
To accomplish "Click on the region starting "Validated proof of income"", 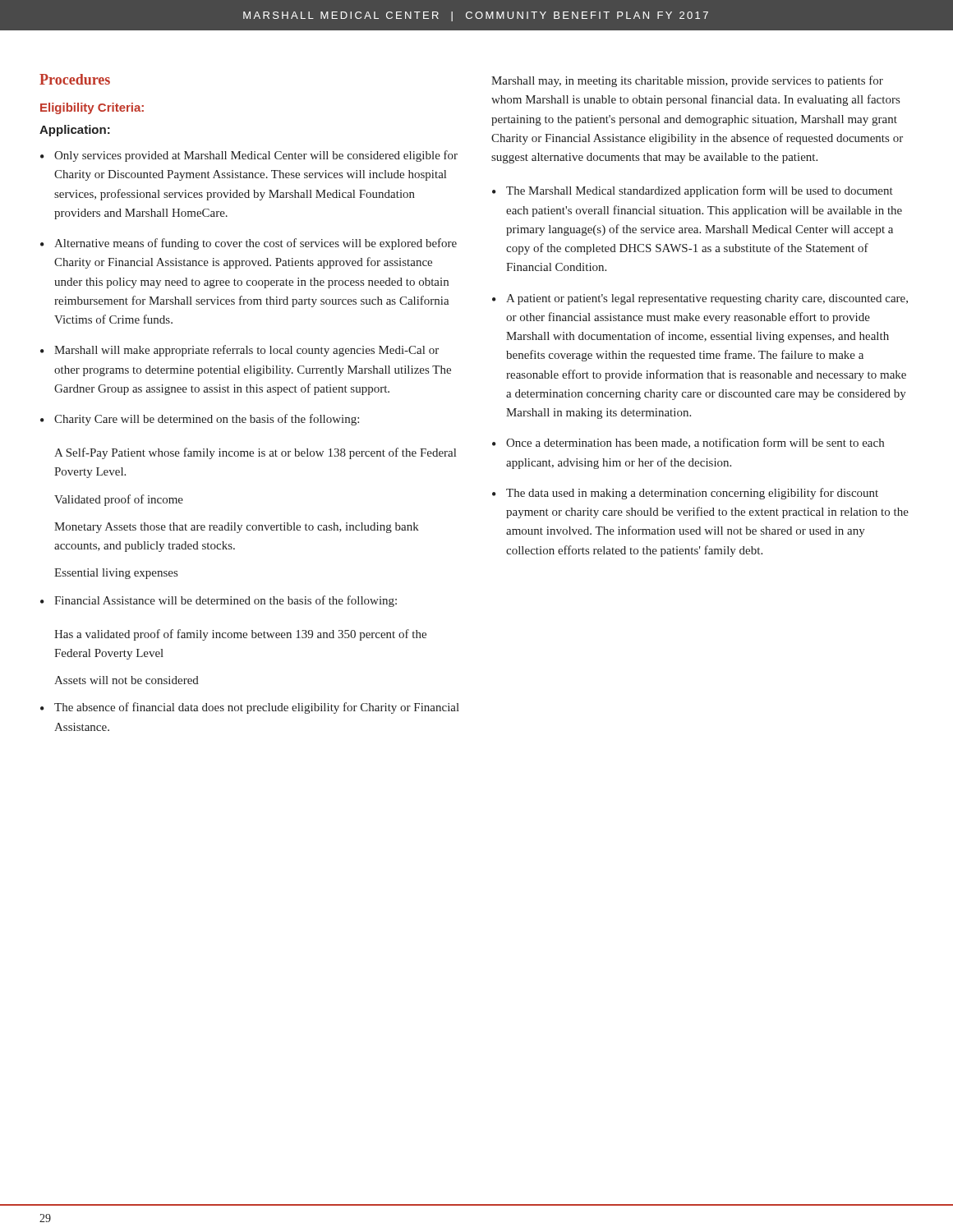I will 119,499.
